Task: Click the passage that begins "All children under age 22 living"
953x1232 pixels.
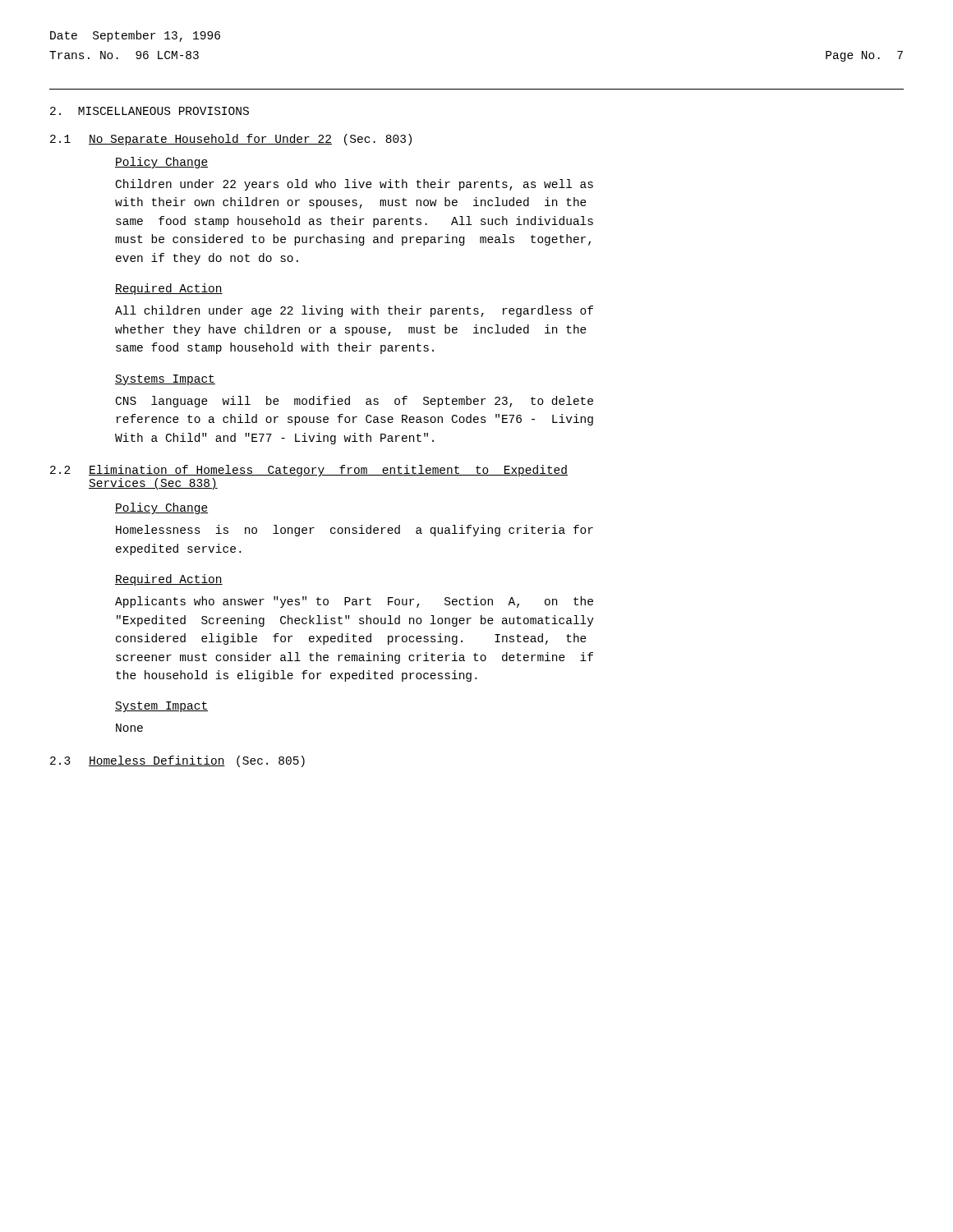Action: click(355, 330)
